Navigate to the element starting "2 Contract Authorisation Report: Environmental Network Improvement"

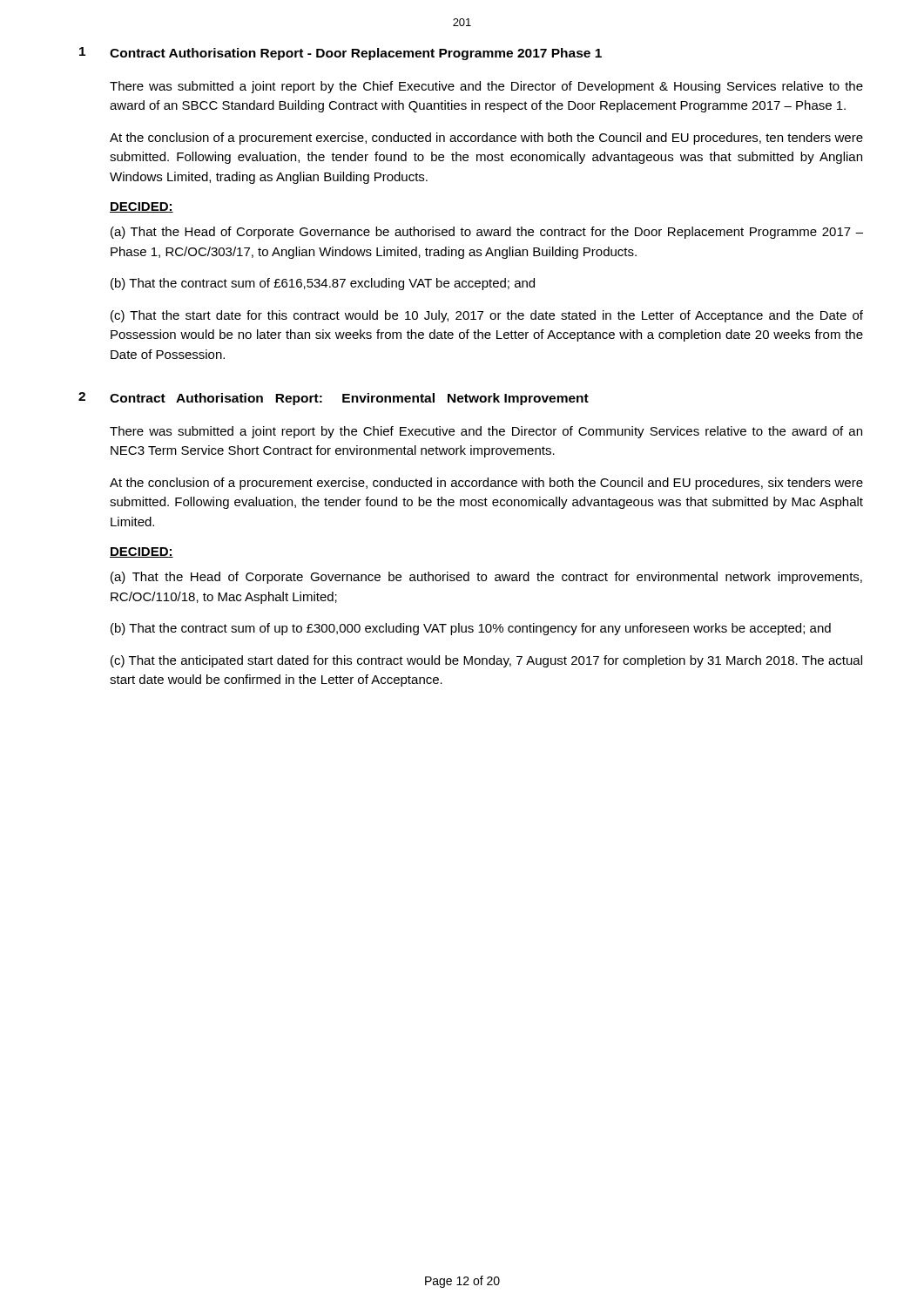[333, 398]
